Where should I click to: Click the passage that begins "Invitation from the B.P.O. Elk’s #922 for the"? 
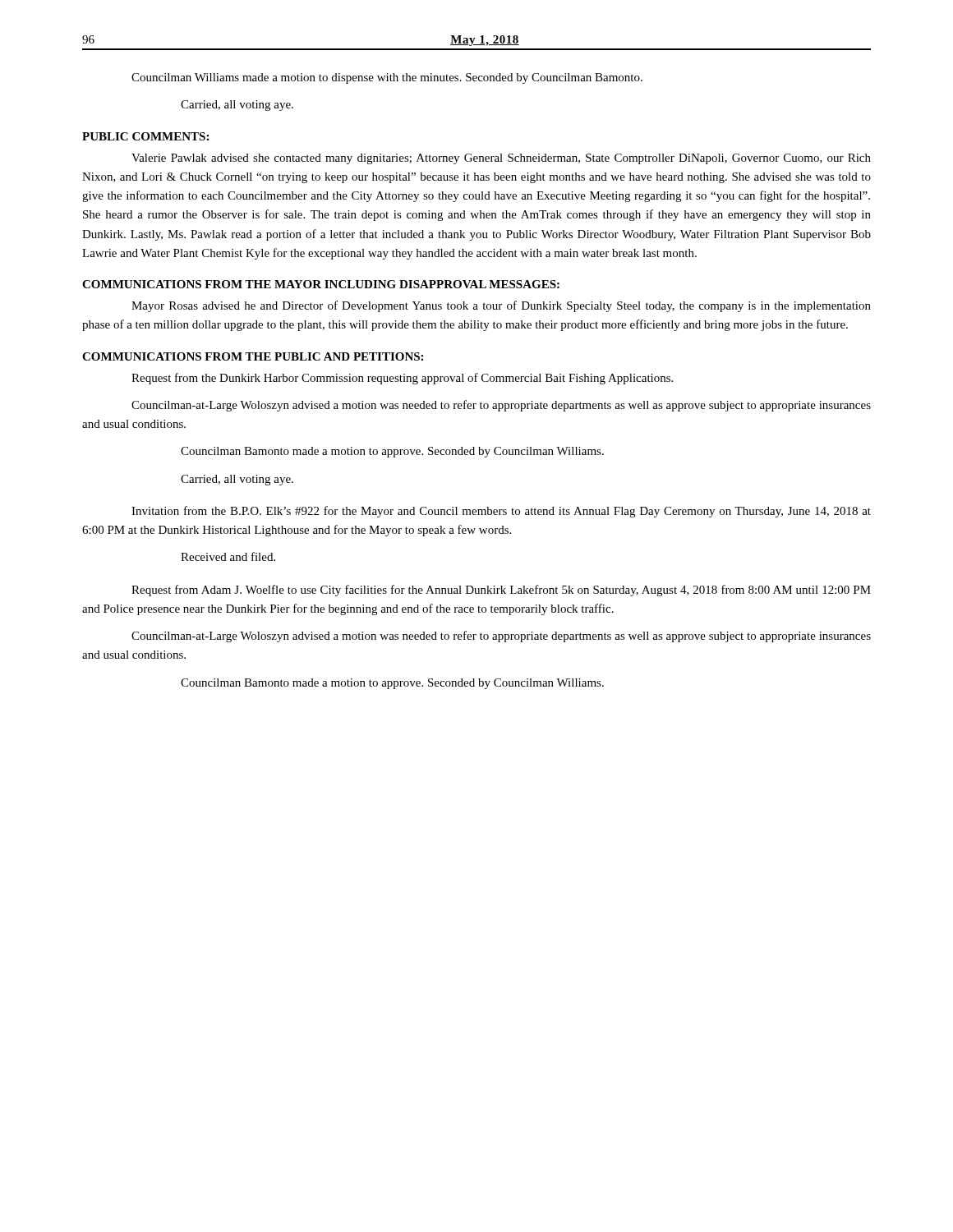(x=476, y=521)
